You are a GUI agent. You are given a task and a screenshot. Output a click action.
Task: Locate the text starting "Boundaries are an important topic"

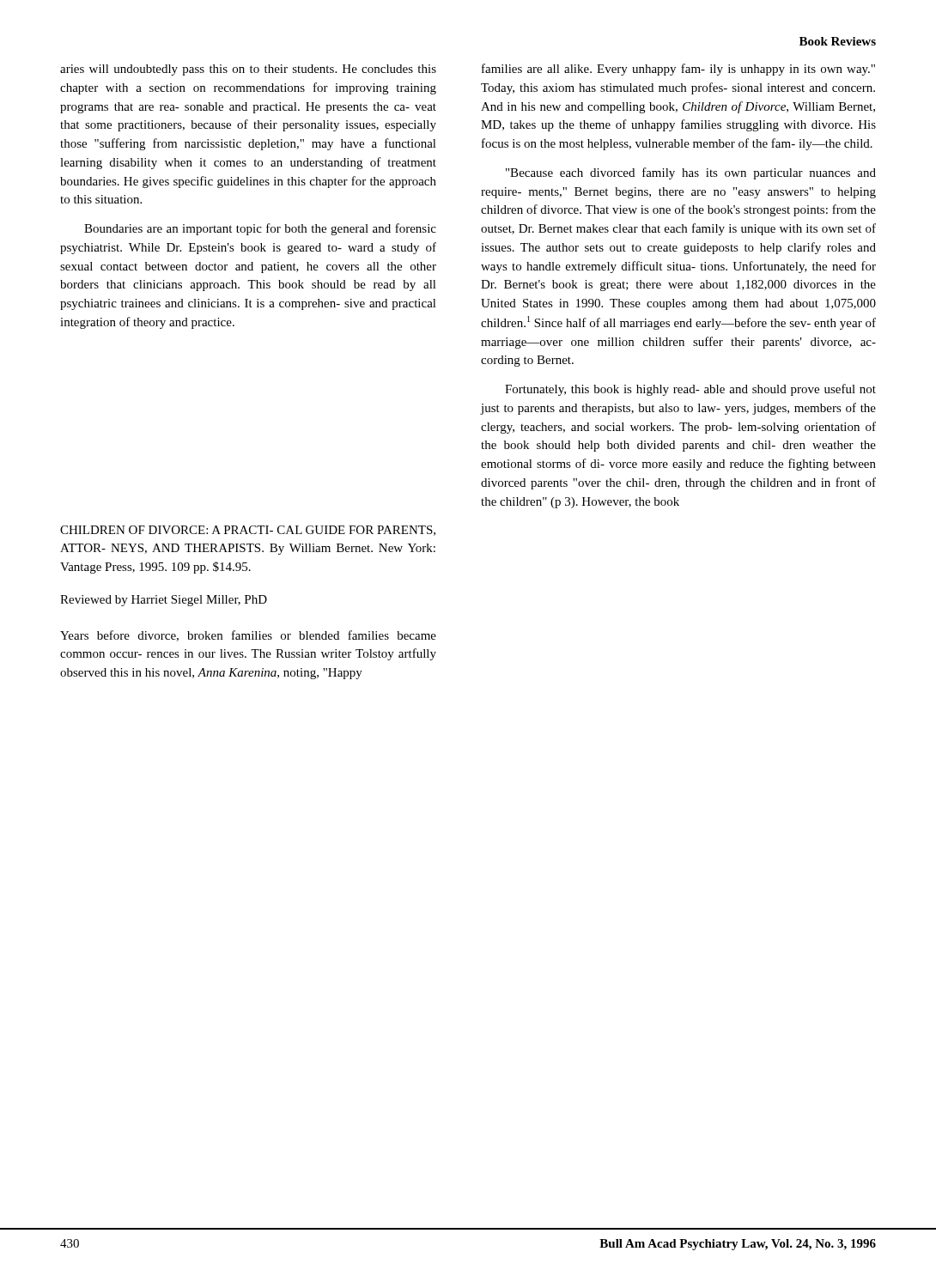point(248,276)
